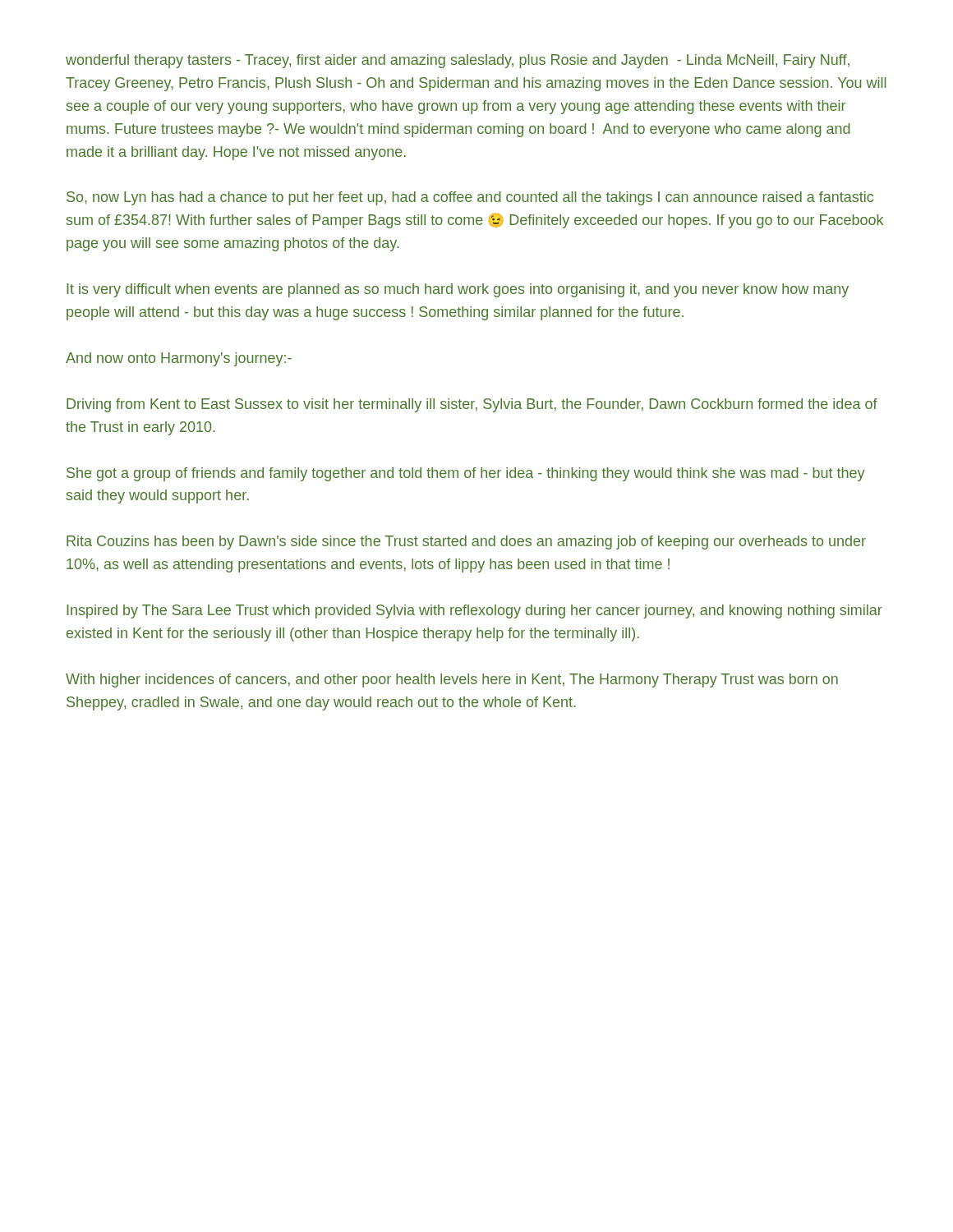Point to the block beginning "Rita Couzins has been by"
The height and width of the screenshot is (1232, 953).
pos(466,553)
